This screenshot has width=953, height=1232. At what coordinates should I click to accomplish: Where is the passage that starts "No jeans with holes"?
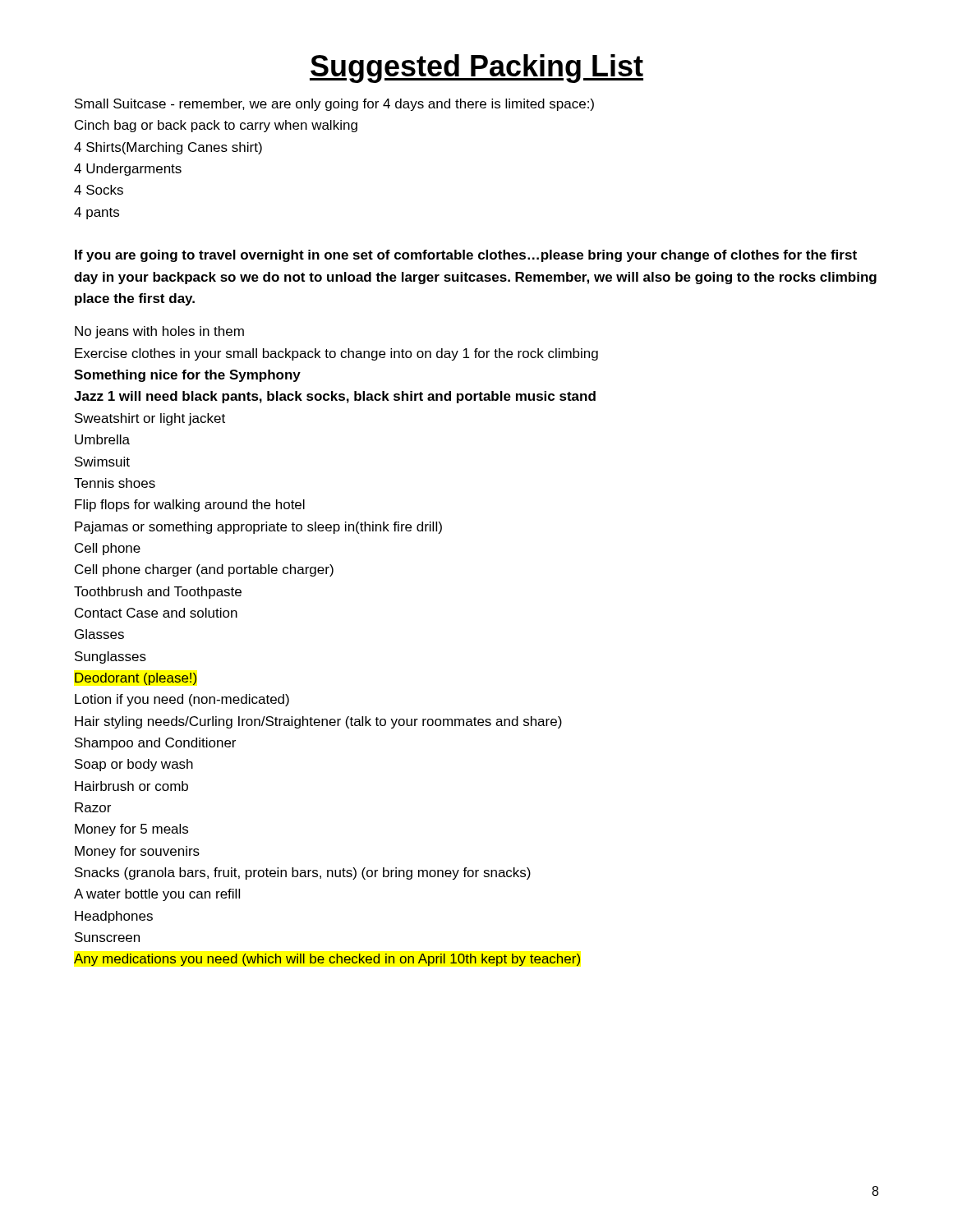159,332
